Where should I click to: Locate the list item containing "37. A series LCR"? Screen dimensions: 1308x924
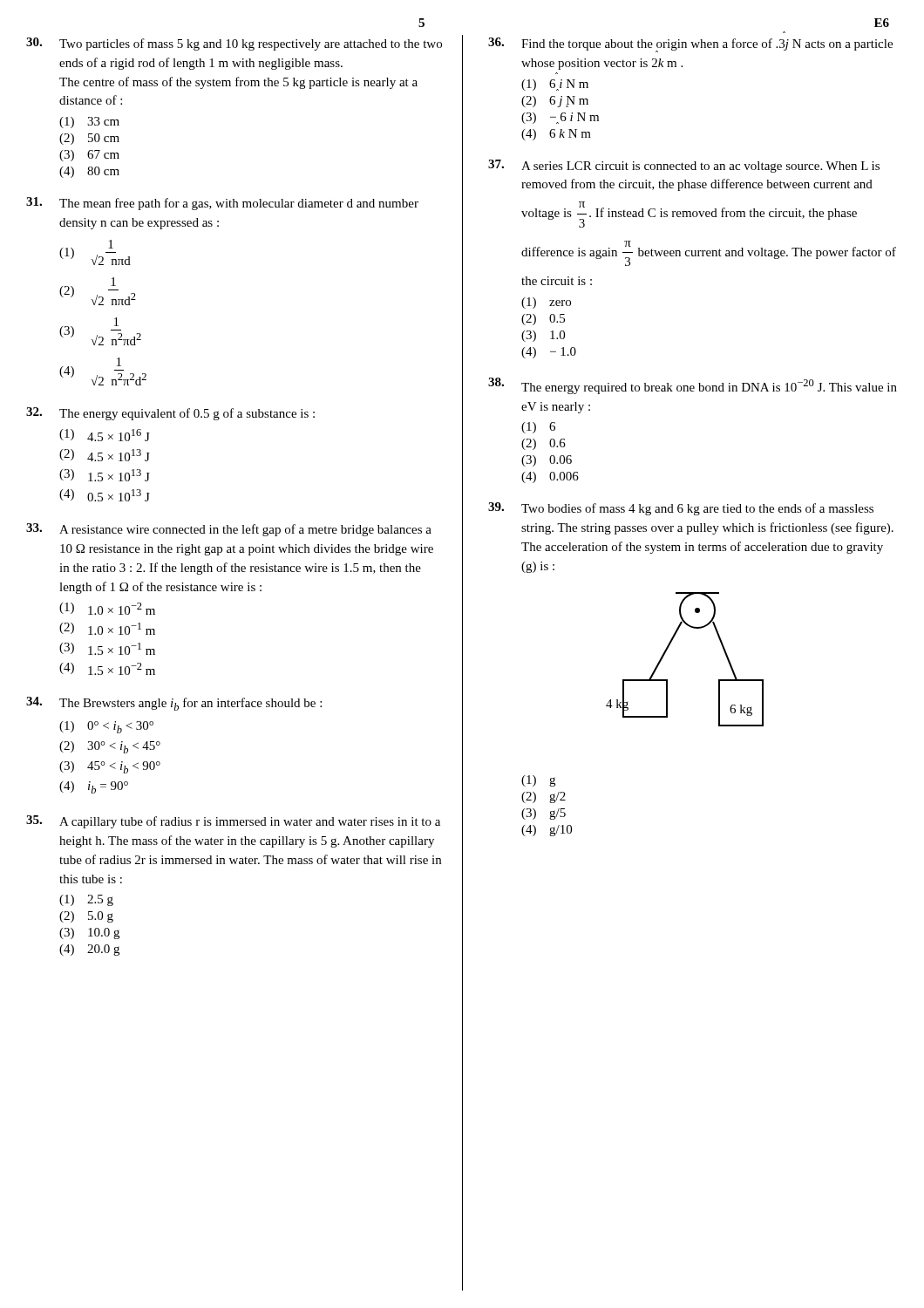[x=693, y=258]
